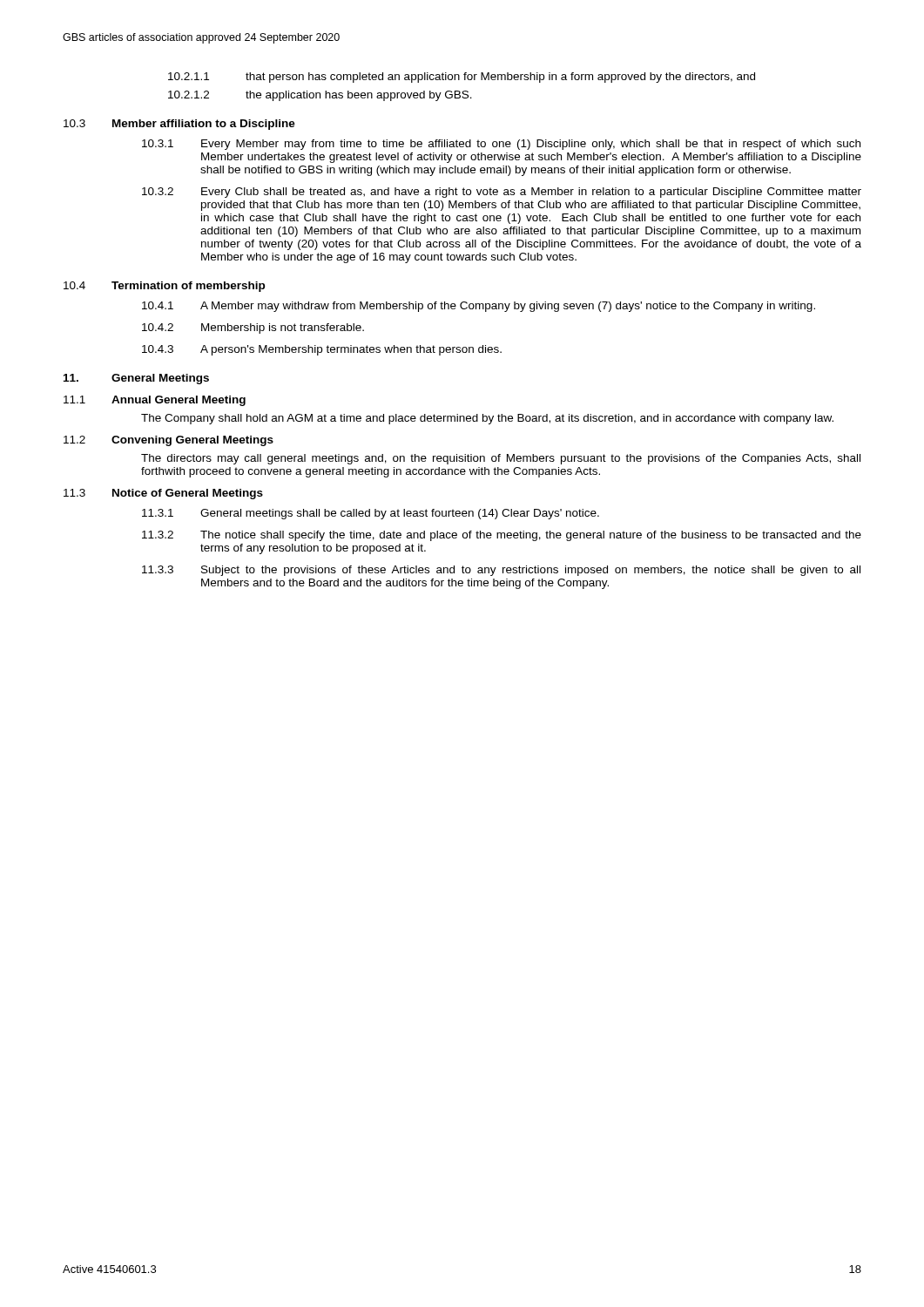
Task: Click the passage that begins "10.2.1.2 the application has"
Action: point(320,96)
